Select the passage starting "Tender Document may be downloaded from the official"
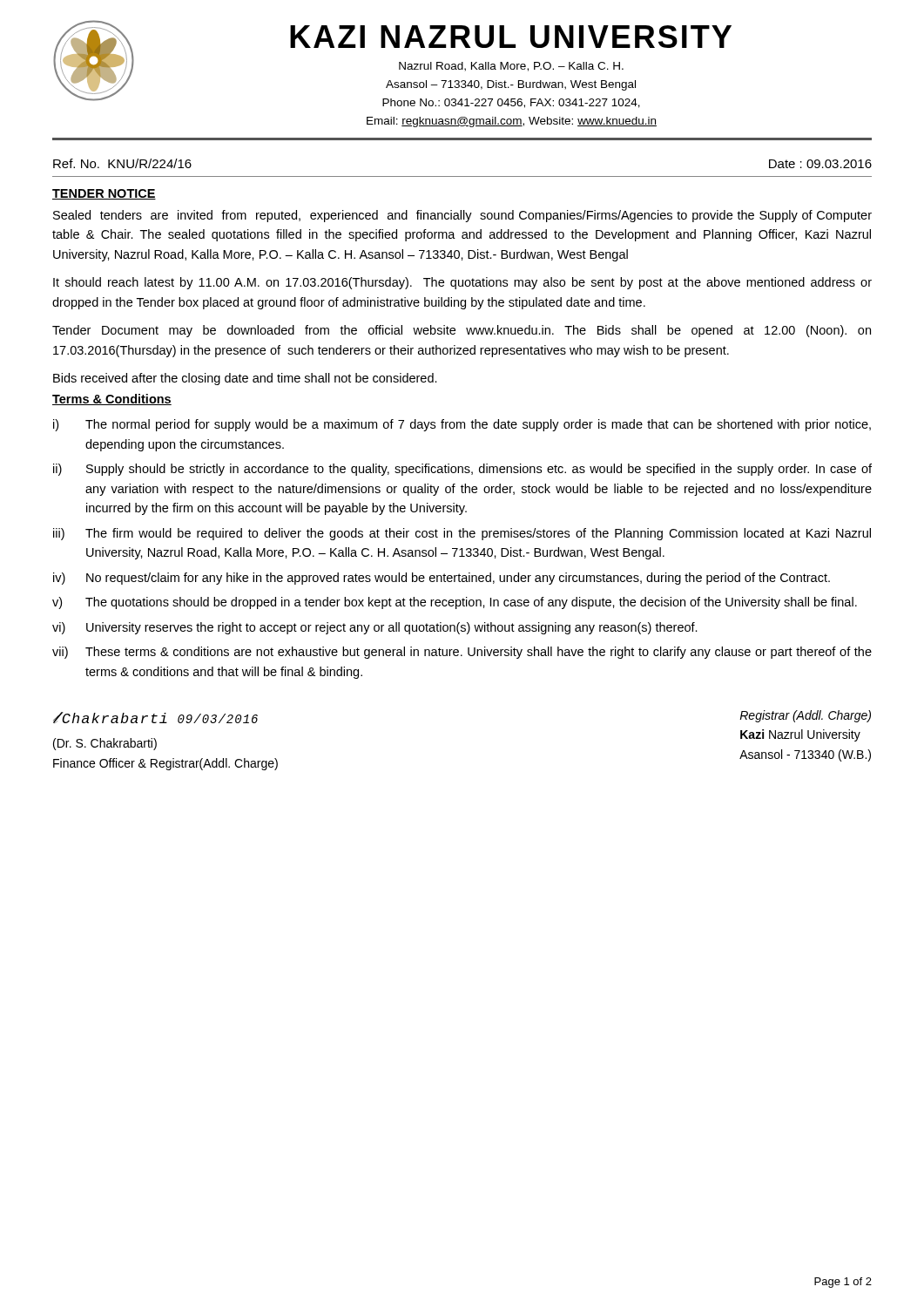Viewport: 924px width, 1307px height. pyautogui.click(x=462, y=340)
